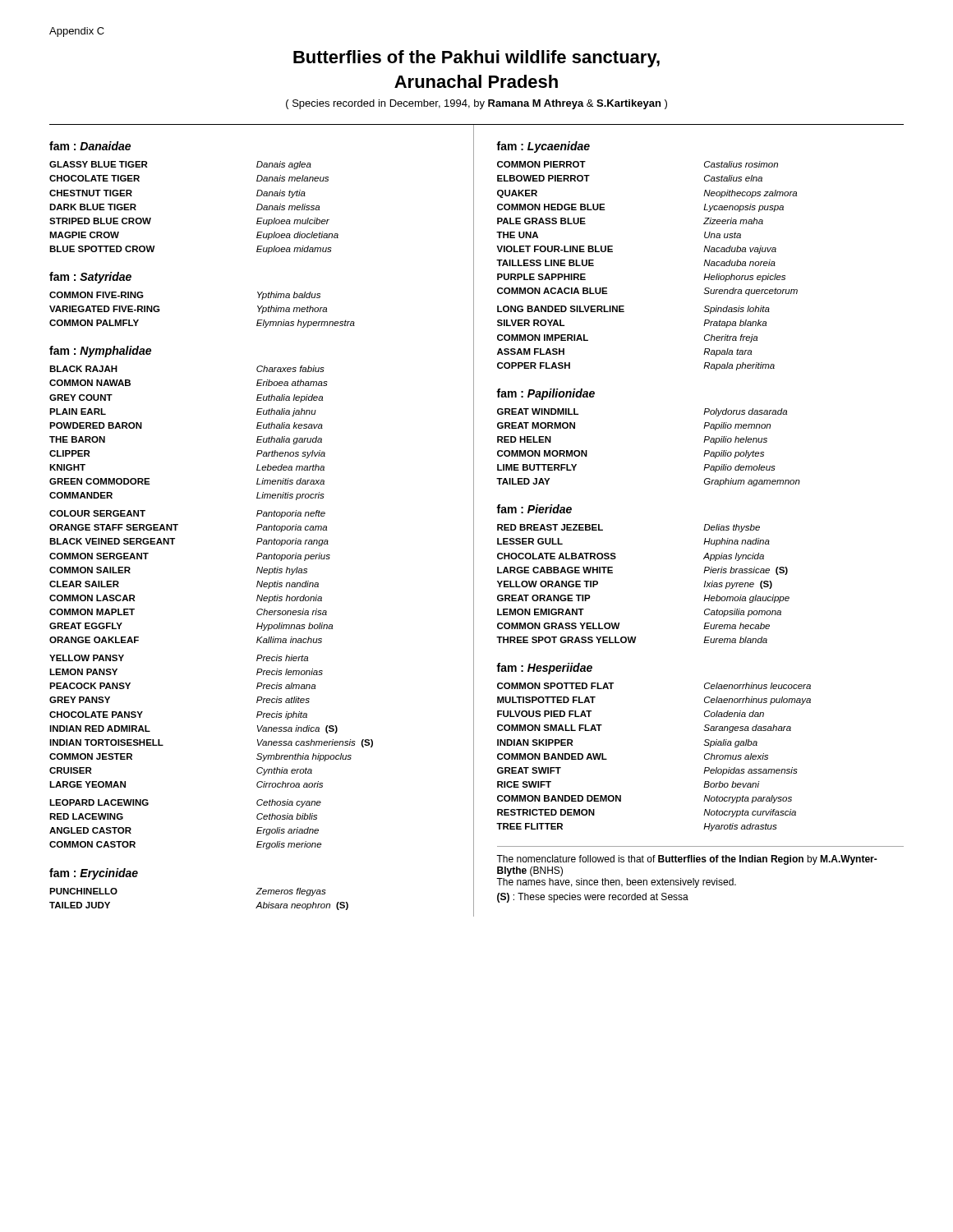Point to "BLUE SPOTTED CROW"
953x1232 pixels.
102,249
